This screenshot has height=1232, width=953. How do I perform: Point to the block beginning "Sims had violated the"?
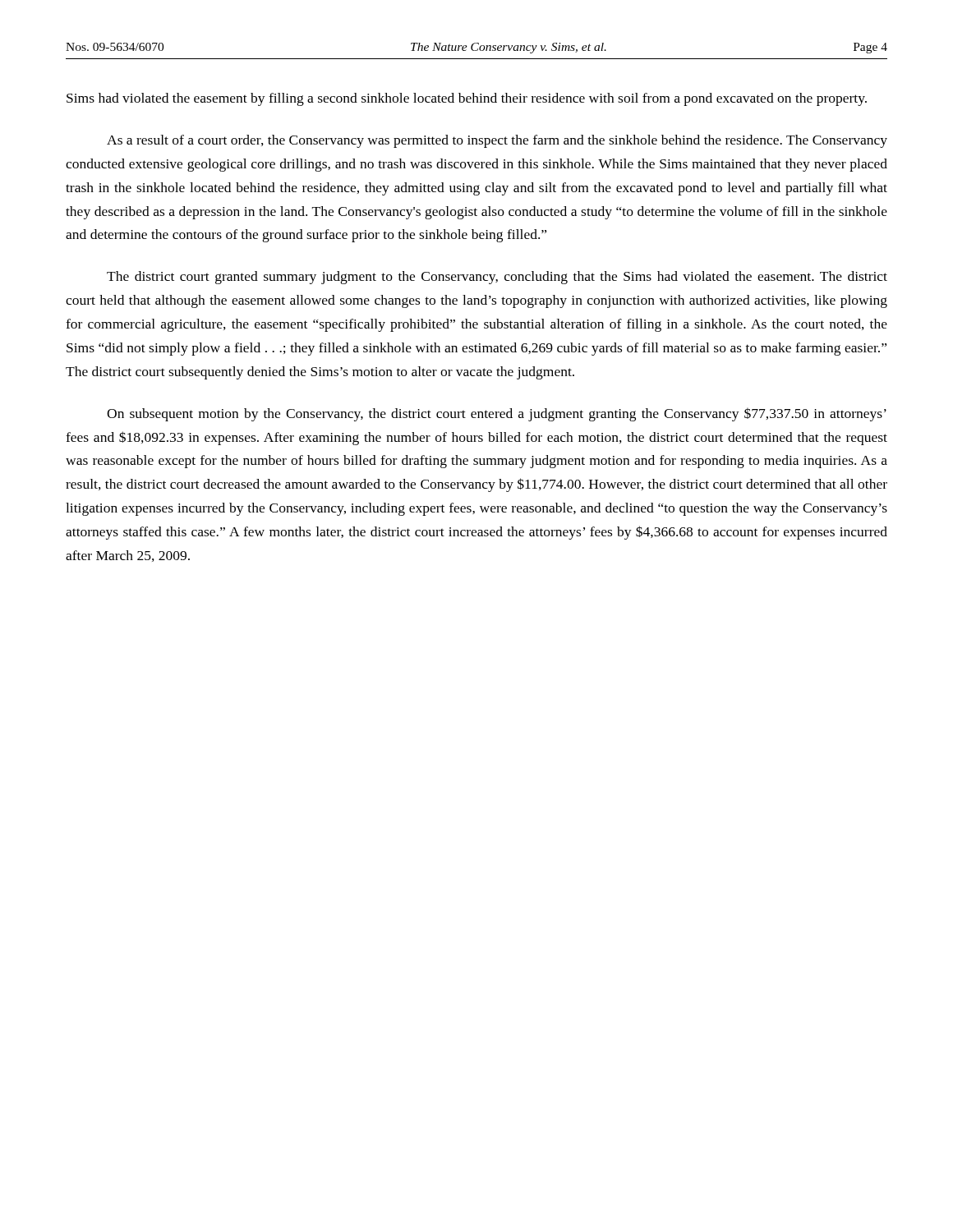[x=467, y=98]
